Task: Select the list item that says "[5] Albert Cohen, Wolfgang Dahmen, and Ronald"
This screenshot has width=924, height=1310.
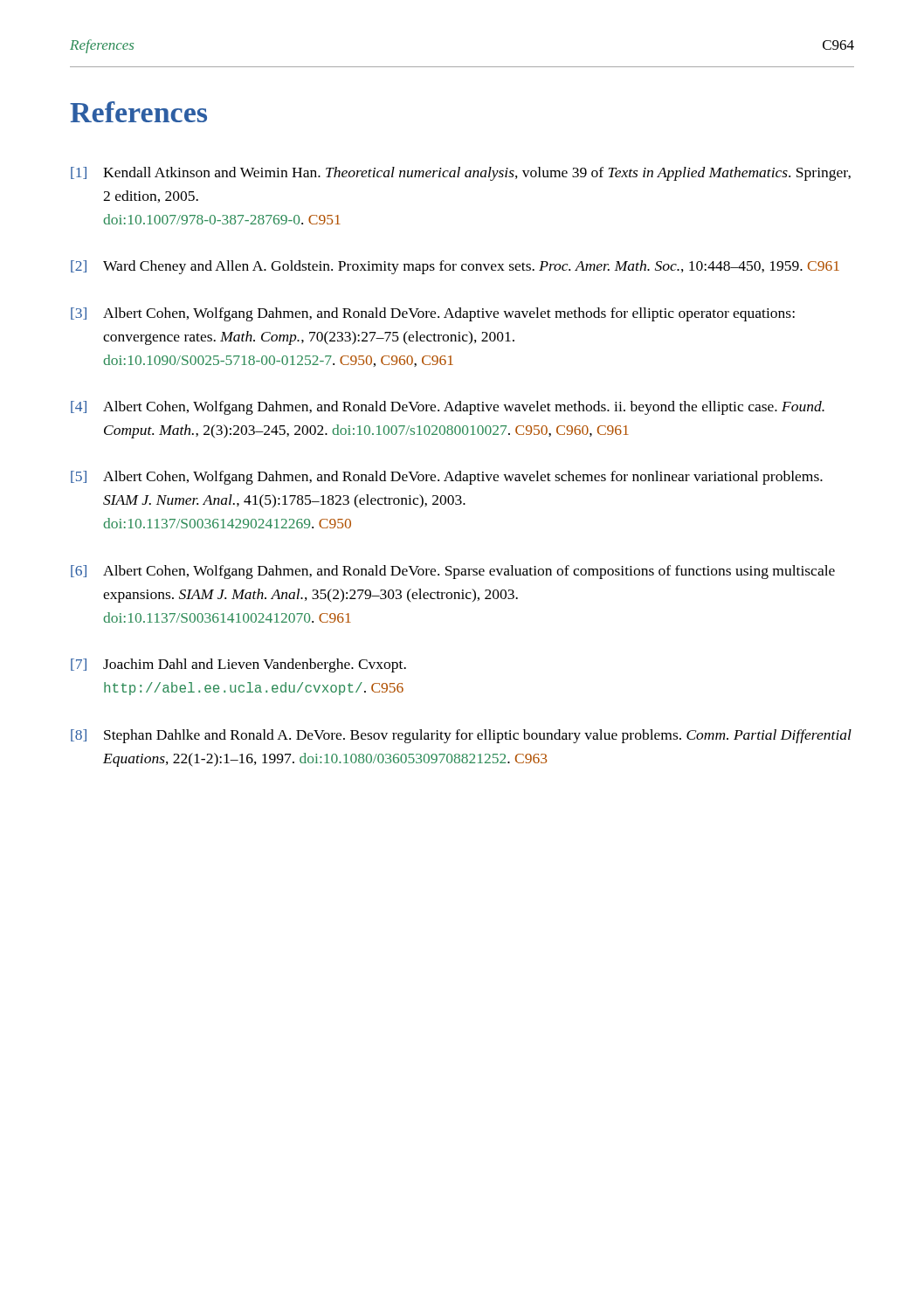Action: coord(462,500)
